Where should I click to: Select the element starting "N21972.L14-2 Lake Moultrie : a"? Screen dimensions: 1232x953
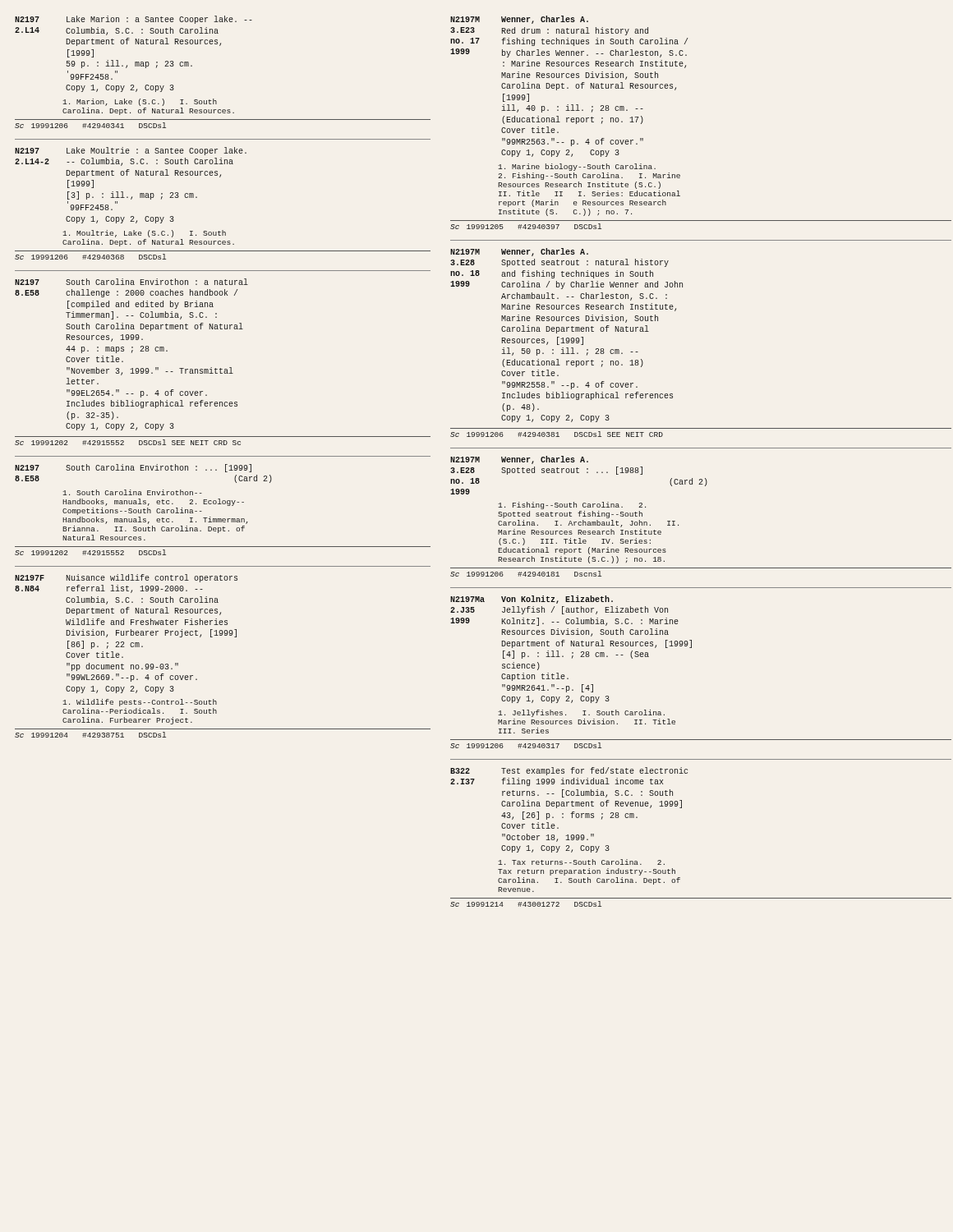tap(131, 151)
